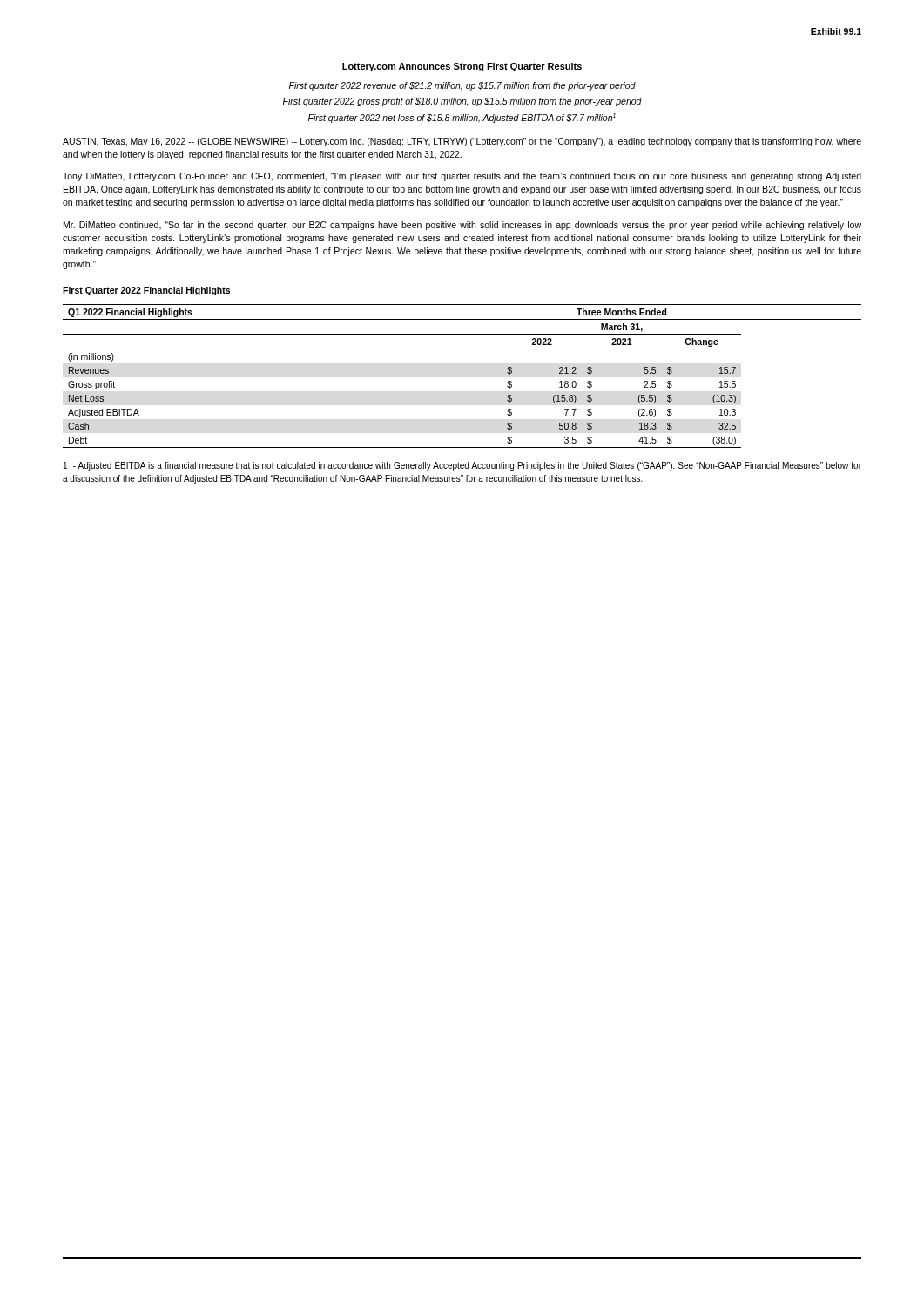The height and width of the screenshot is (1307, 924).
Task: Click where it says "First Quarter 2022 Financial Highlights"
Action: click(147, 291)
